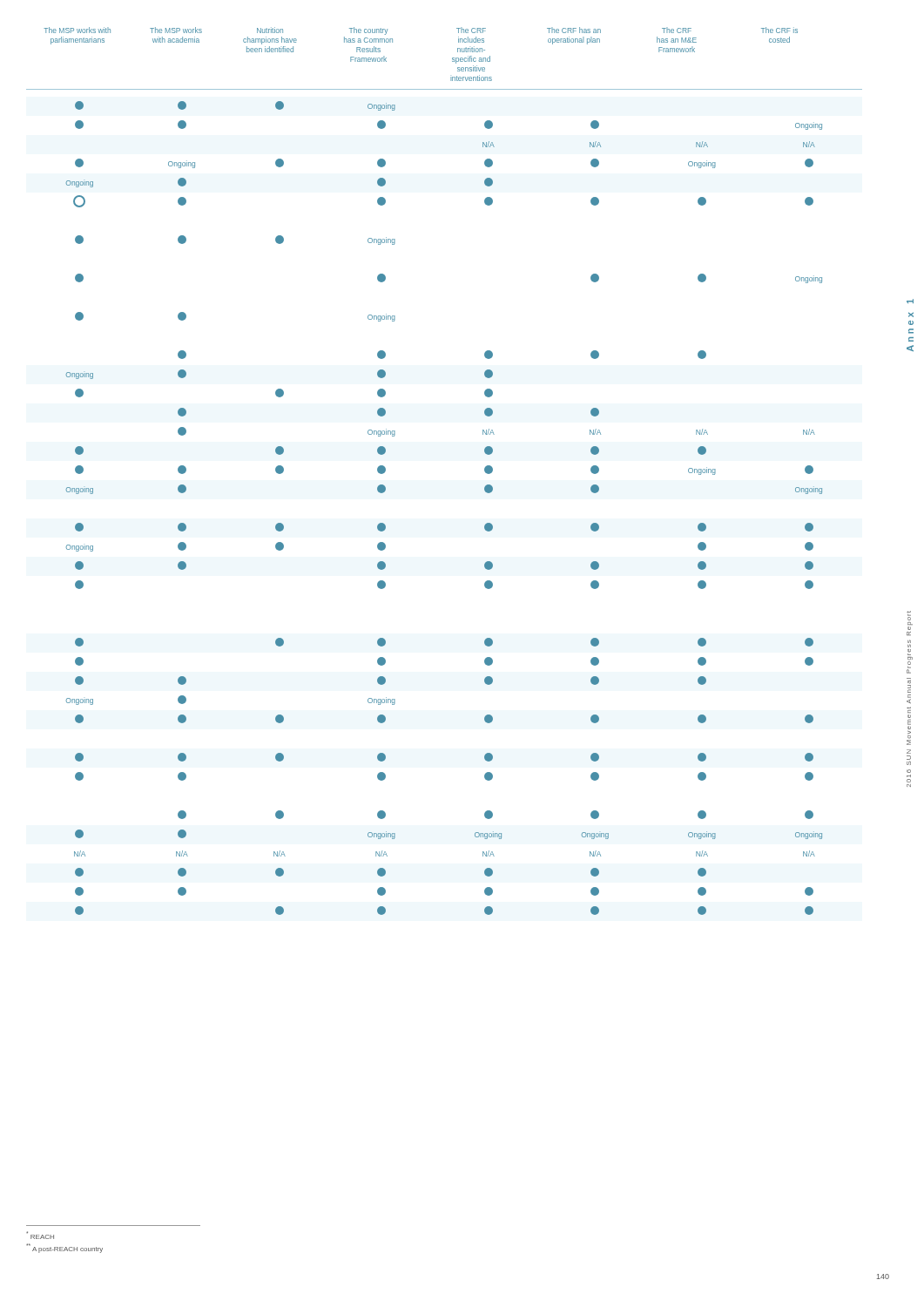This screenshot has width=924, height=1307.
Task: Click where it says "REACH ** A post-REACH country"
Action: pyautogui.click(x=40, y=1235)
